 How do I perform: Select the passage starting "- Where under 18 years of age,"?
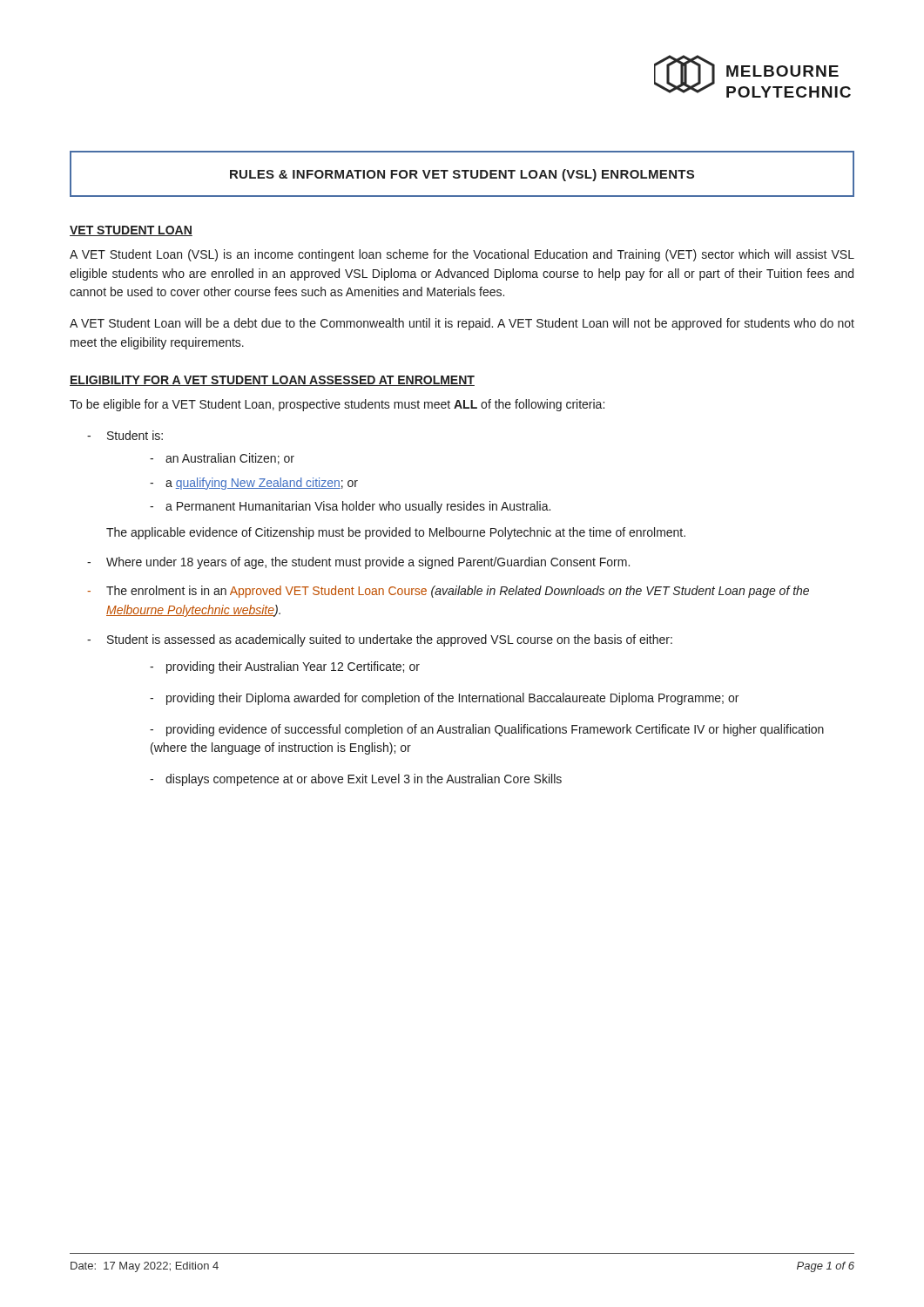(471, 562)
